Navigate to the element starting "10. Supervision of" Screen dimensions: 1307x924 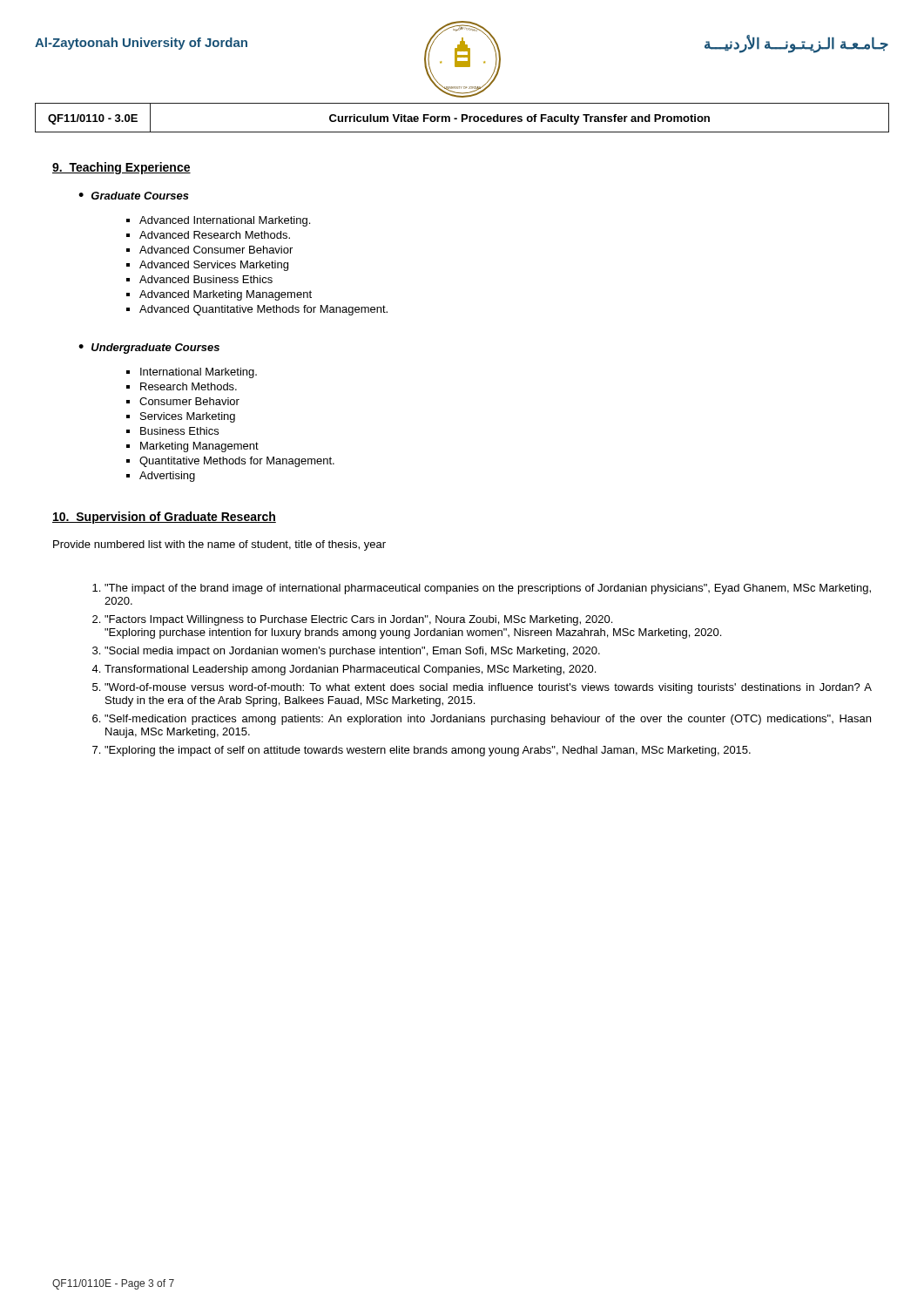(x=164, y=517)
